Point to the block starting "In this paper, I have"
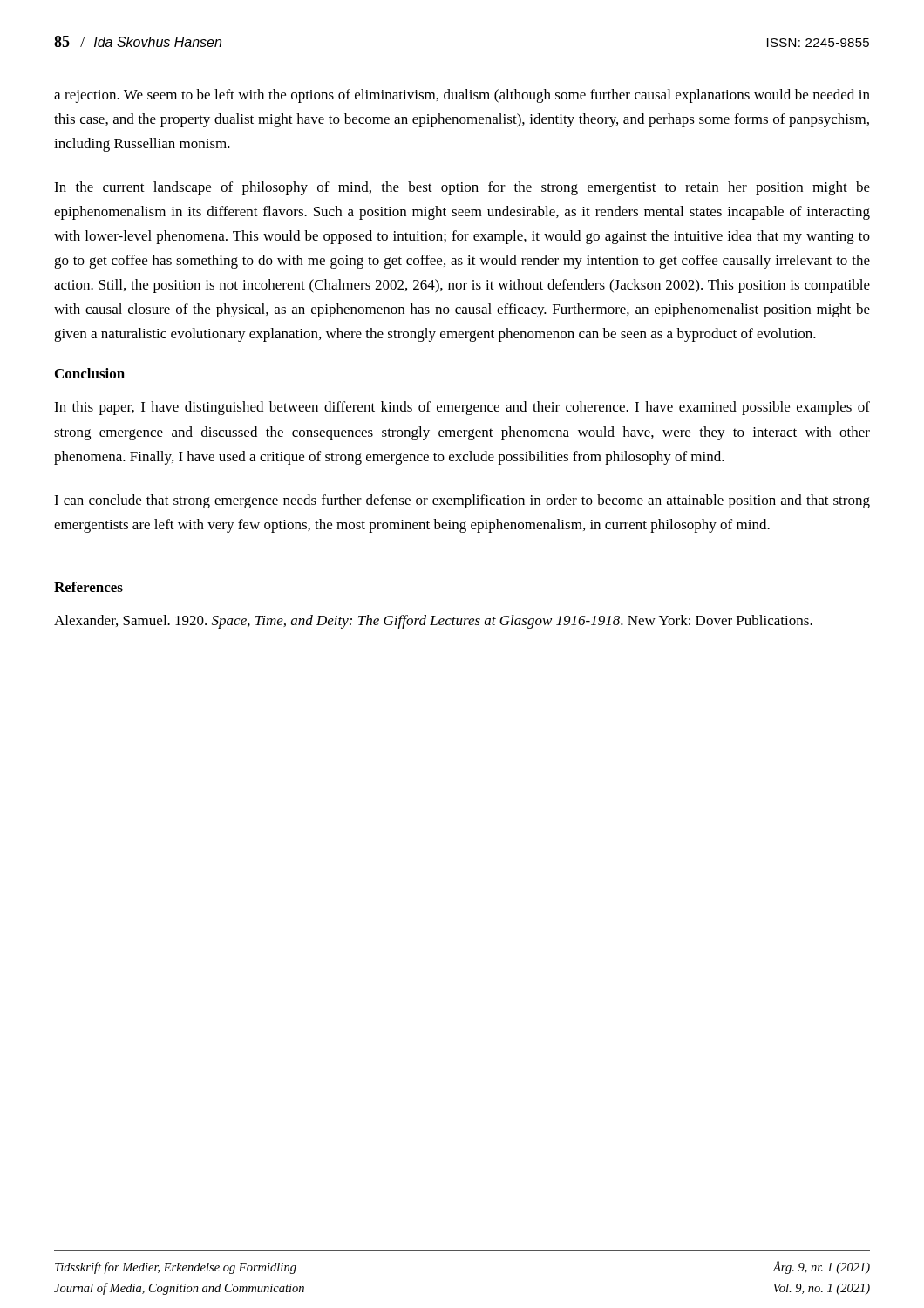 click(x=462, y=432)
